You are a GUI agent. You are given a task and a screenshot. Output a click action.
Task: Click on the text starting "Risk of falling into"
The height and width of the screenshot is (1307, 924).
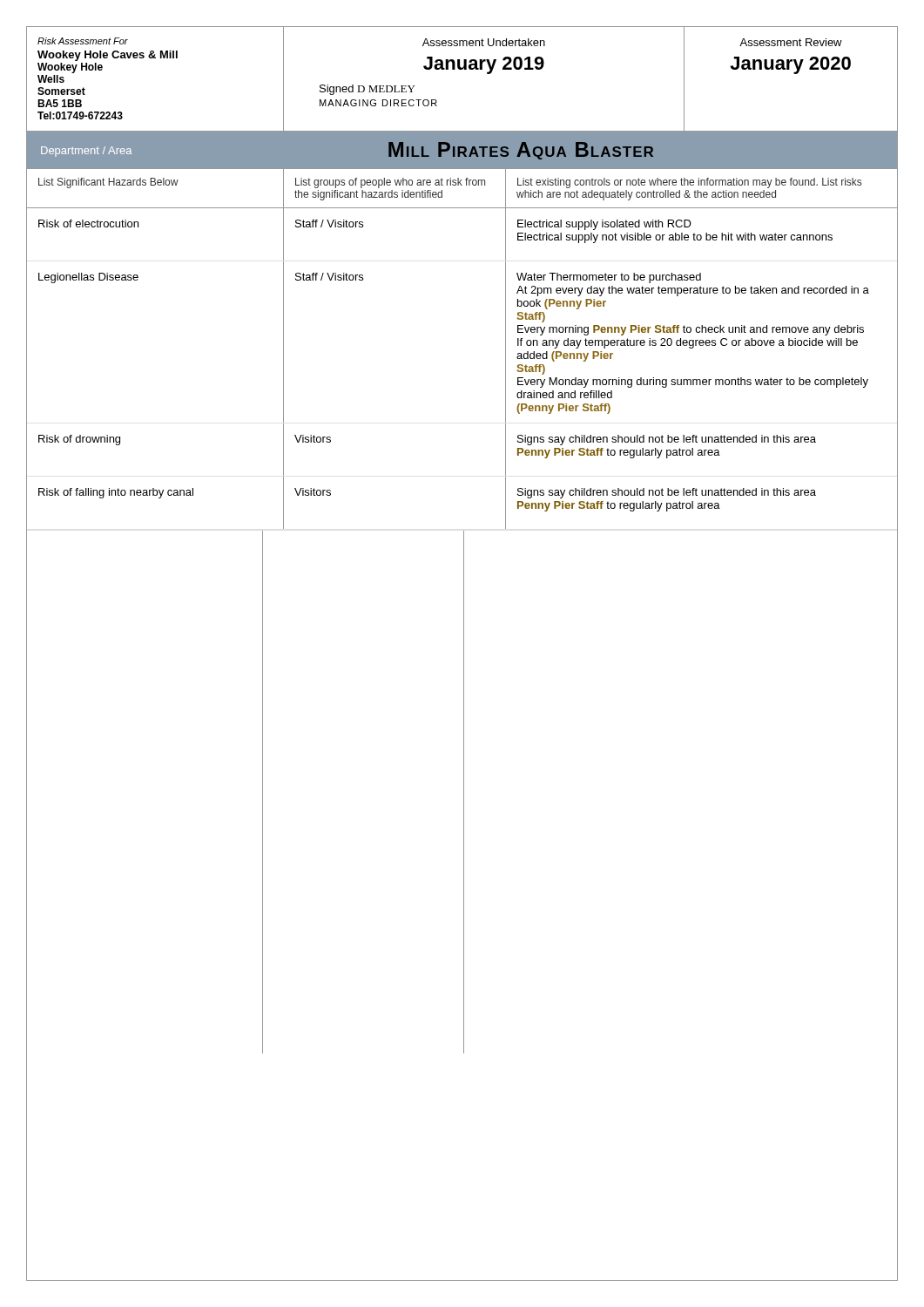click(116, 492)
